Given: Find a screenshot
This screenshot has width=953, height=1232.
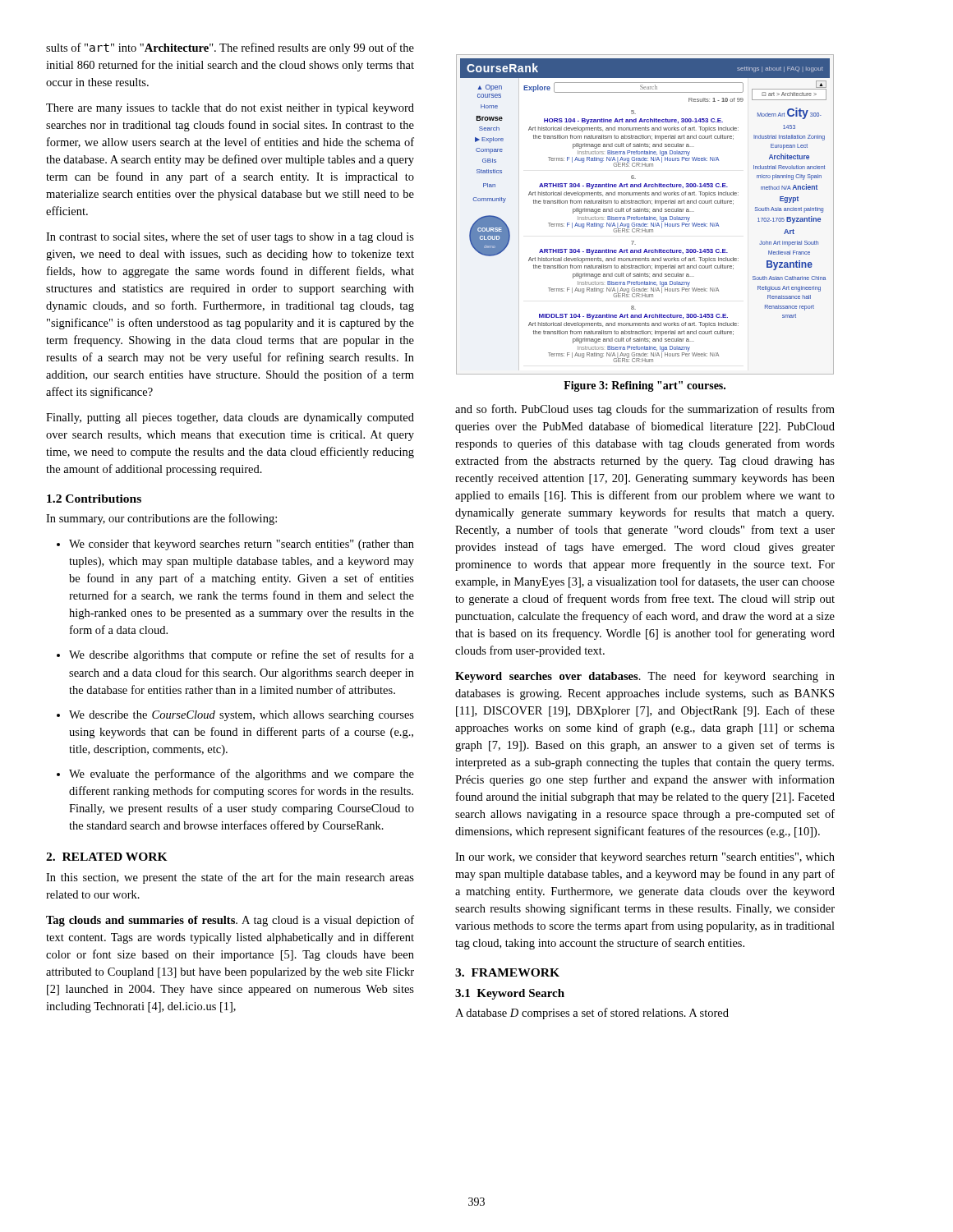Looking at the screenshot, I should [645, 214].
